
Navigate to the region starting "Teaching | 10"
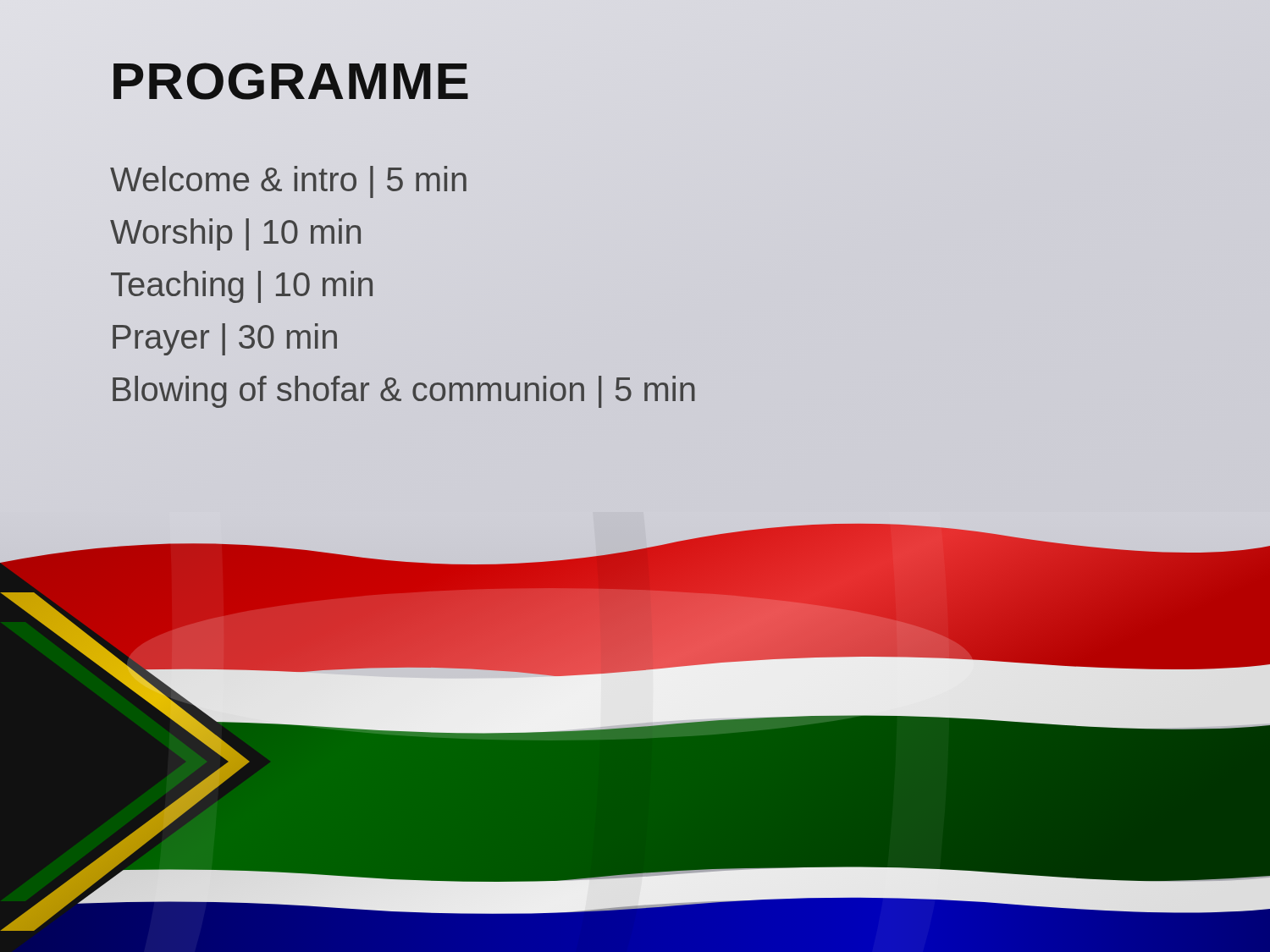coord(243,284)
